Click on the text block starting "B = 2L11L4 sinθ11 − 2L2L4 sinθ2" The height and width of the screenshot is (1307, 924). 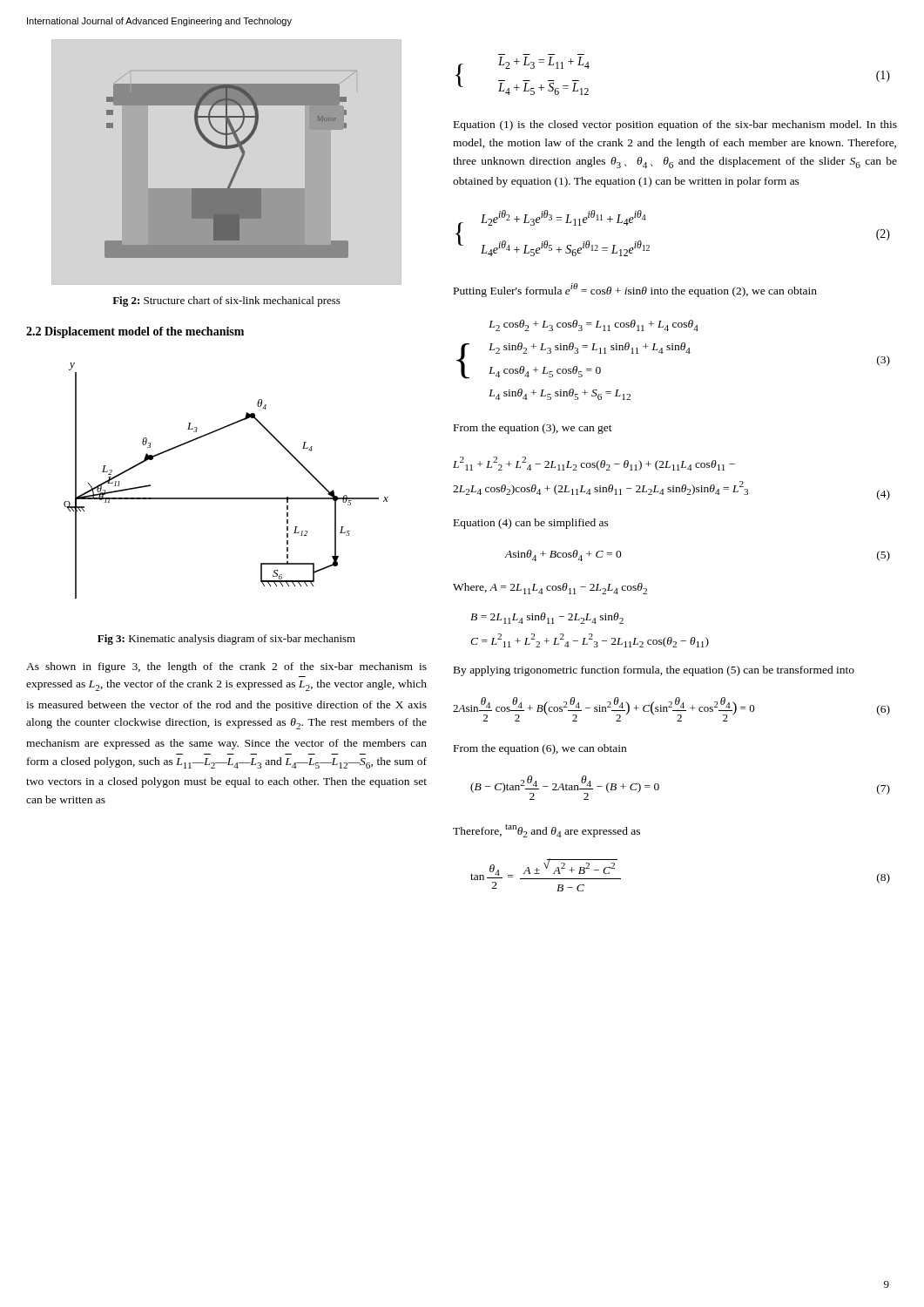(547, 618)
